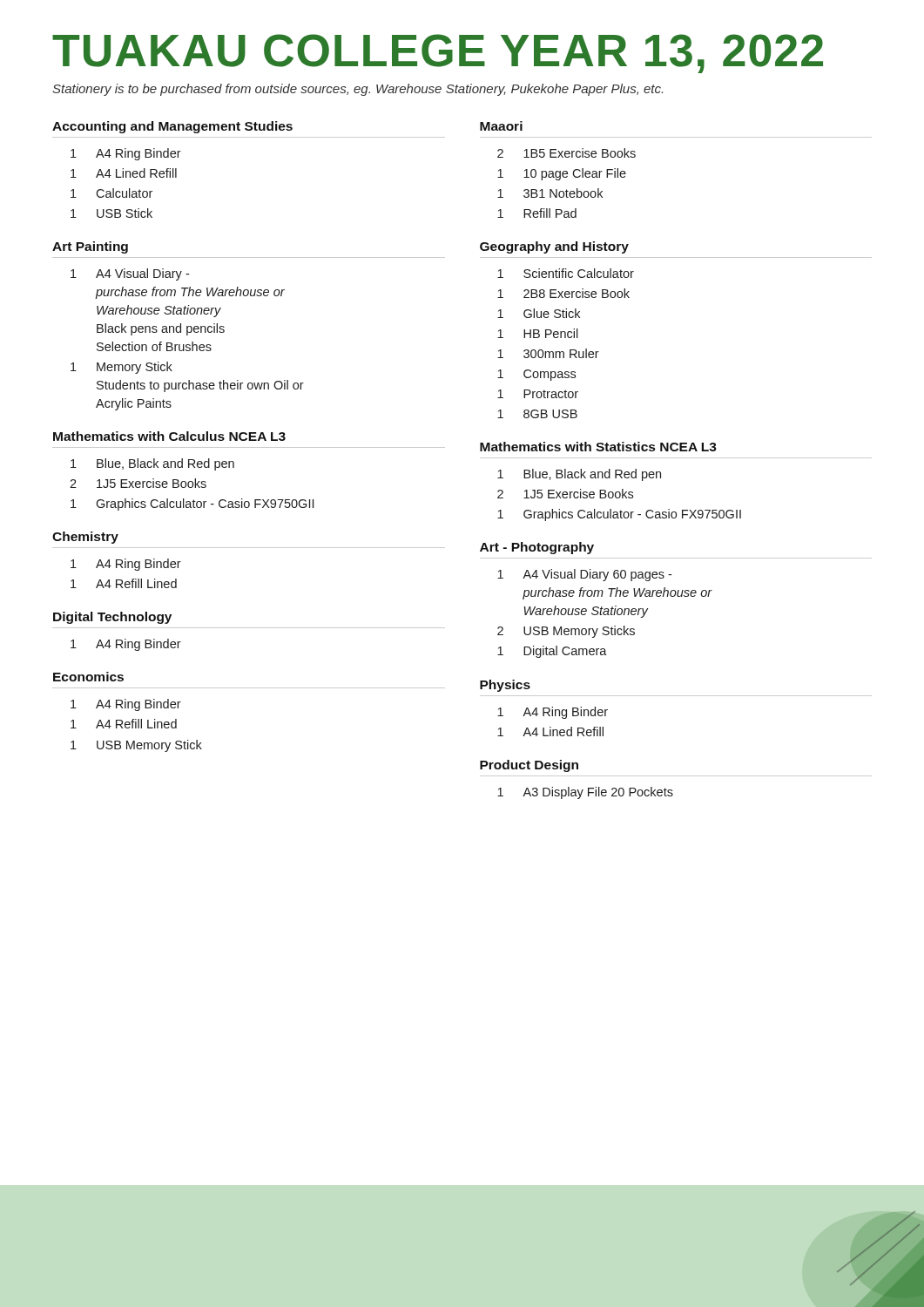Select the list item that says "1A4 Visual Diary -purchase from The"
Viewport: 924px width, 1307px height.
click(130, 274)
